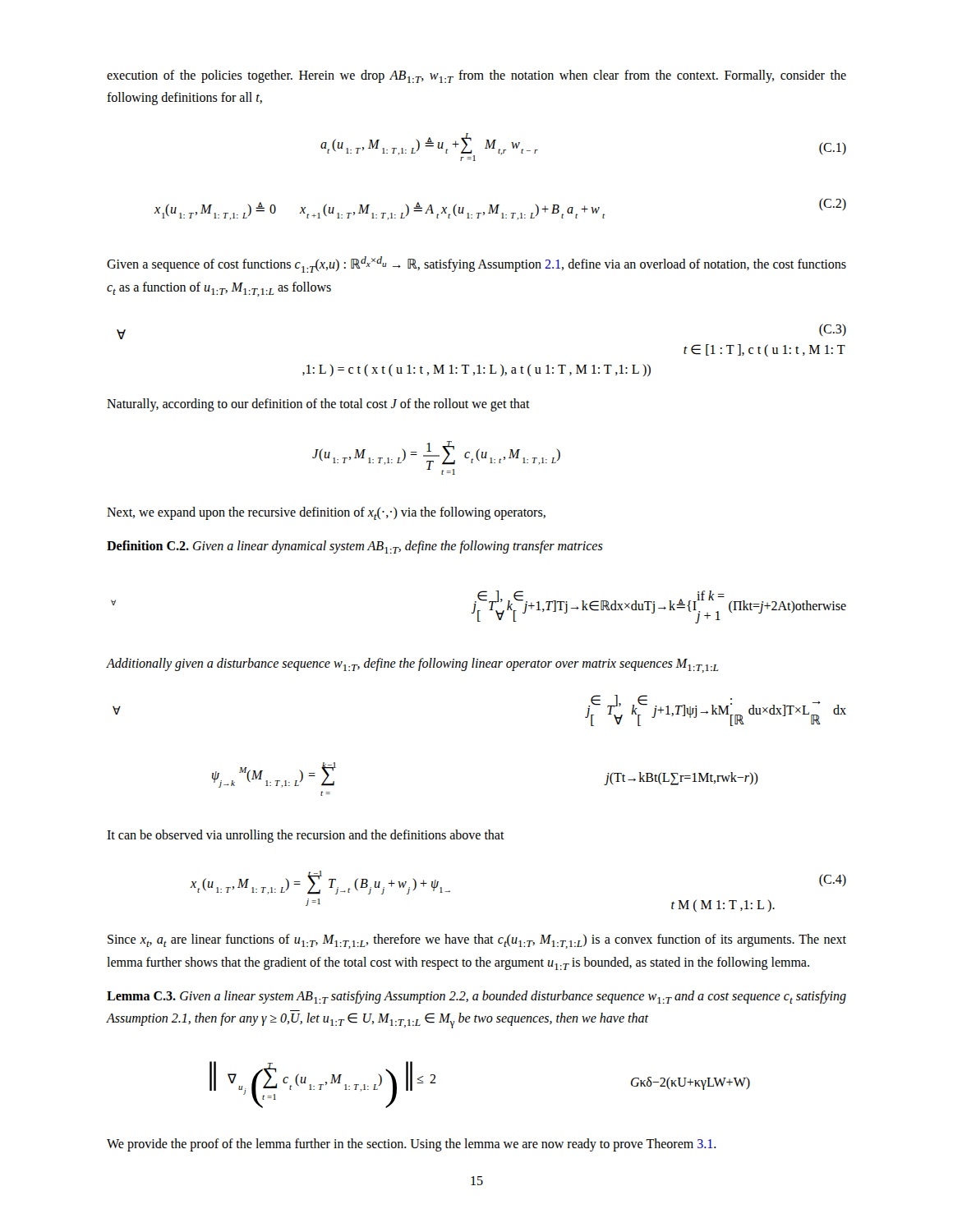Locate the text block with the text "Next, we expand"

coord(326,514)
